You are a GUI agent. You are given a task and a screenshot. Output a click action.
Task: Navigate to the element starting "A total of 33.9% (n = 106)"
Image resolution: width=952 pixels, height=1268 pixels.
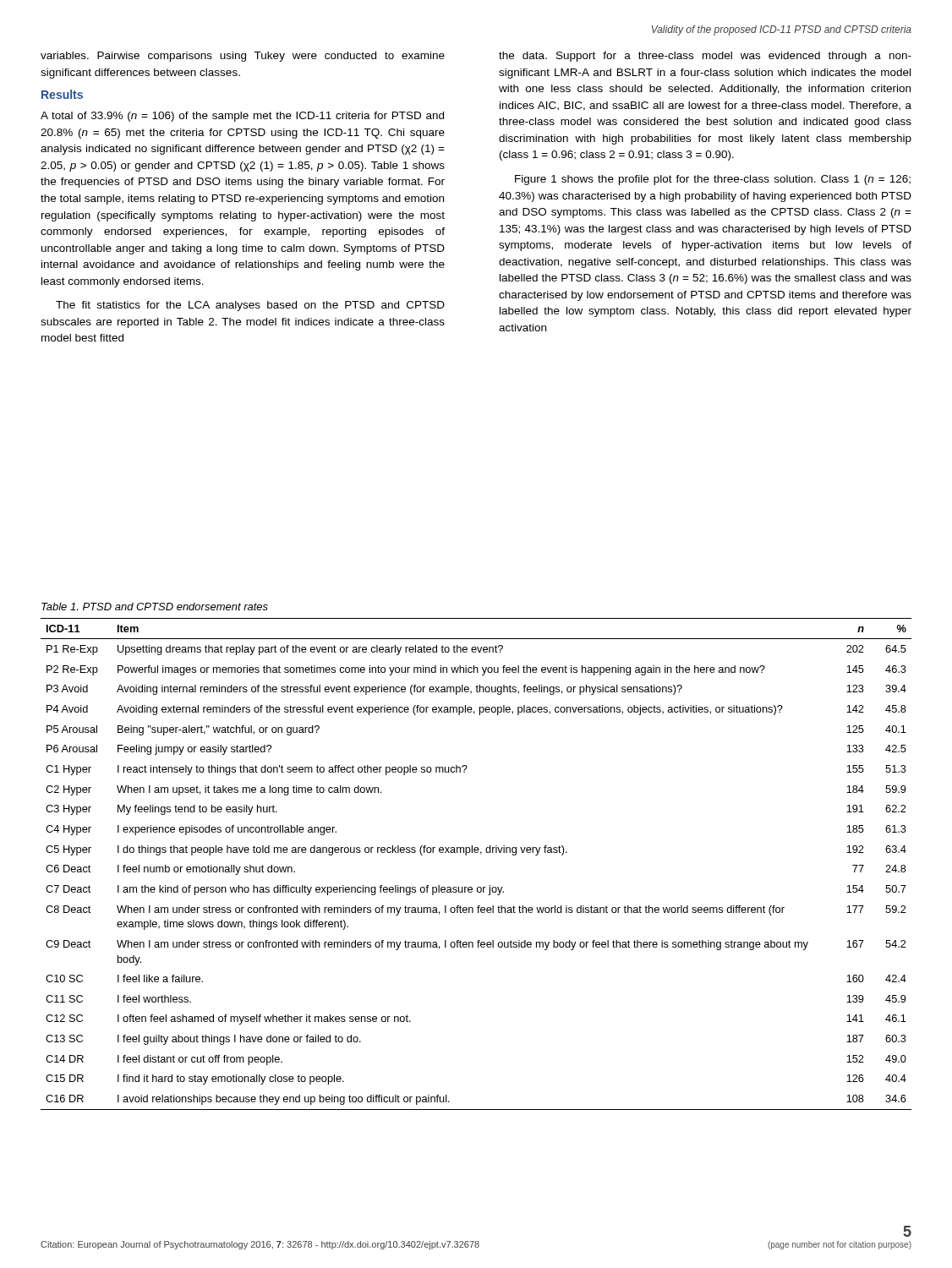pyautogui.click(x=243, y=227)
